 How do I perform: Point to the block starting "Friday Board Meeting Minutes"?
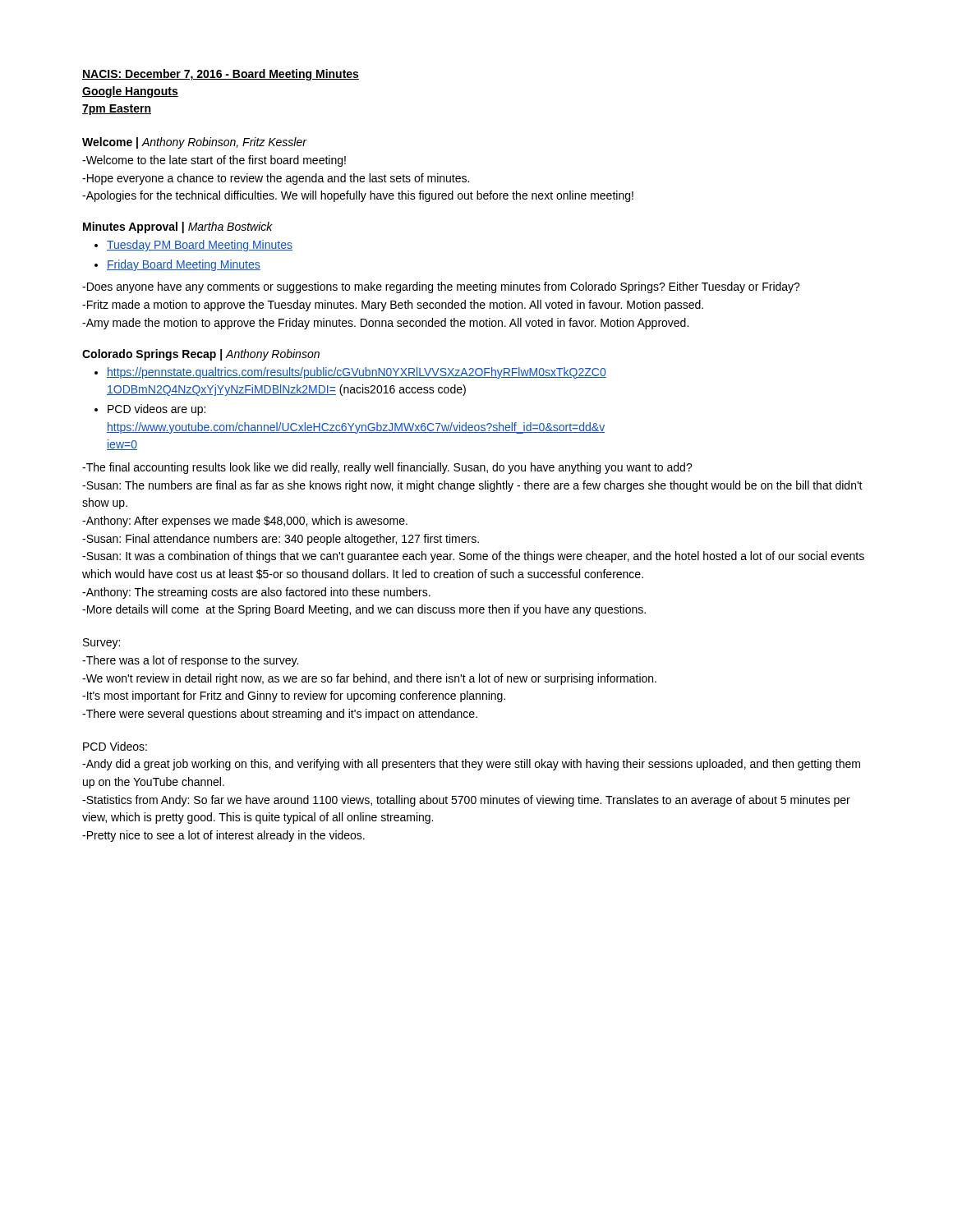point(184,264)
